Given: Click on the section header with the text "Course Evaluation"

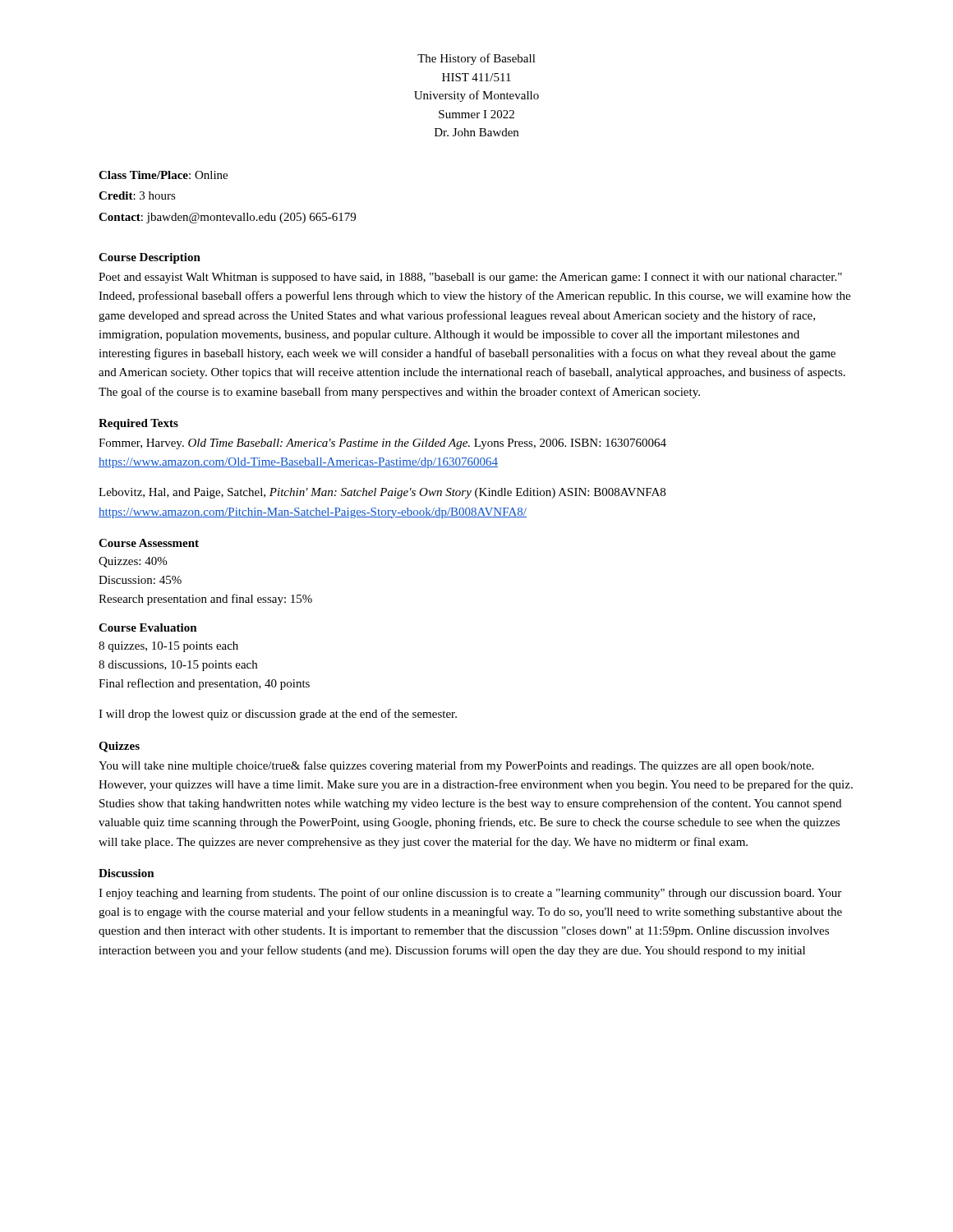Looking at the screenshot, I should click(148, 627).
